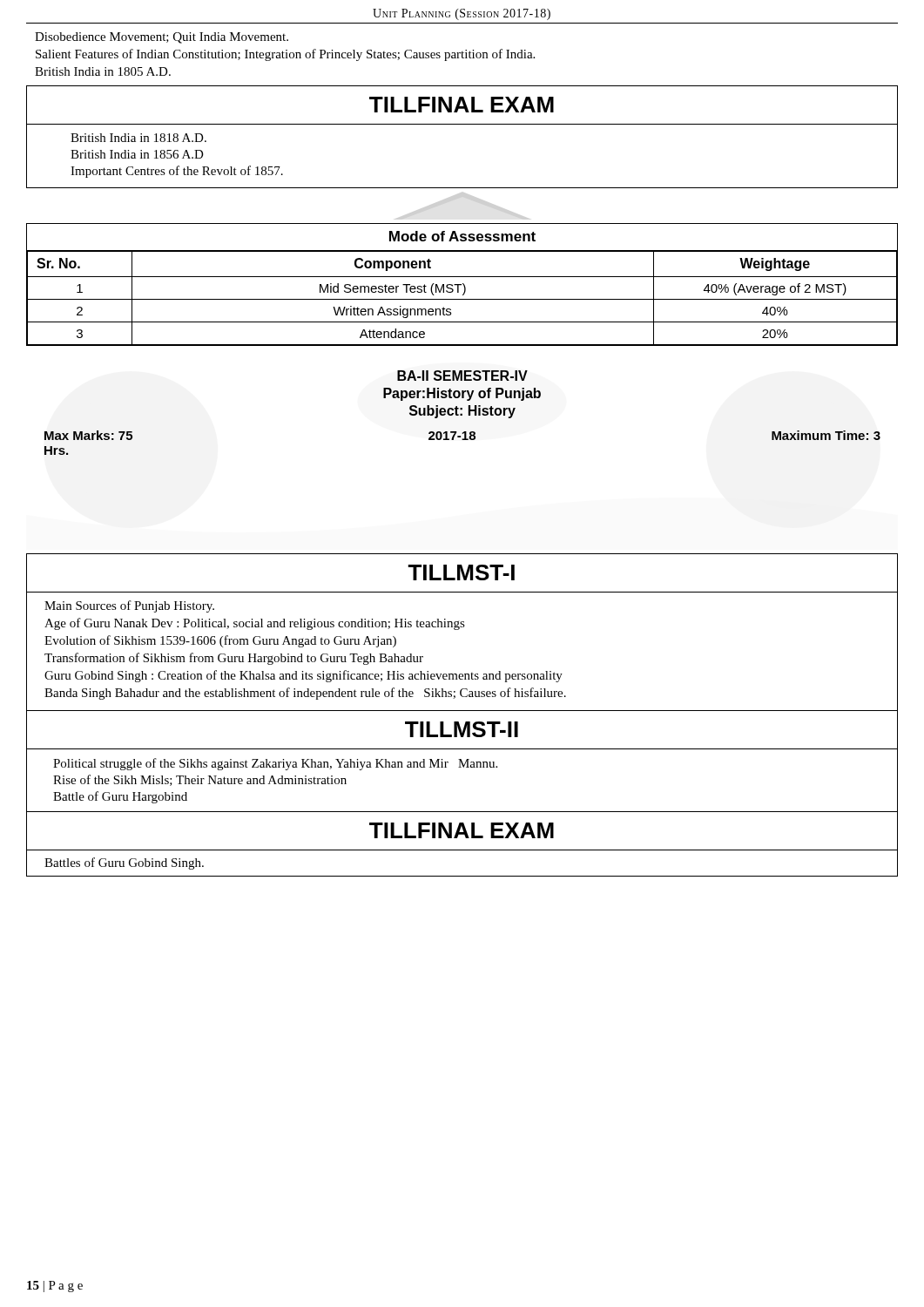Find the text starting "Guru Gobind Singh : Creation of the Khalsa"
This screenshot has width=924, height=1307.
point(303,675)
